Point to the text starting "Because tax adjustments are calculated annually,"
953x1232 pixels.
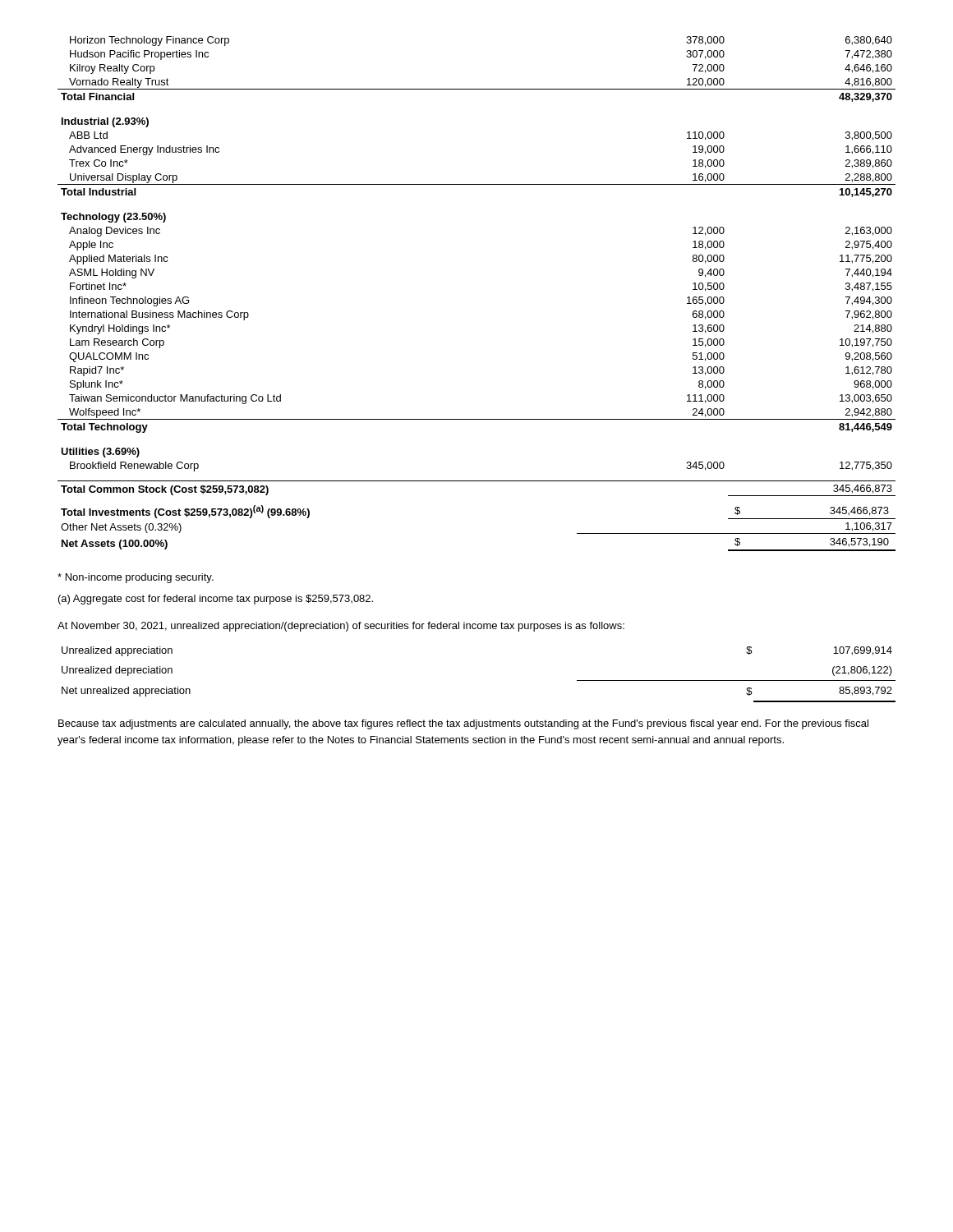[x=463, y=732]
